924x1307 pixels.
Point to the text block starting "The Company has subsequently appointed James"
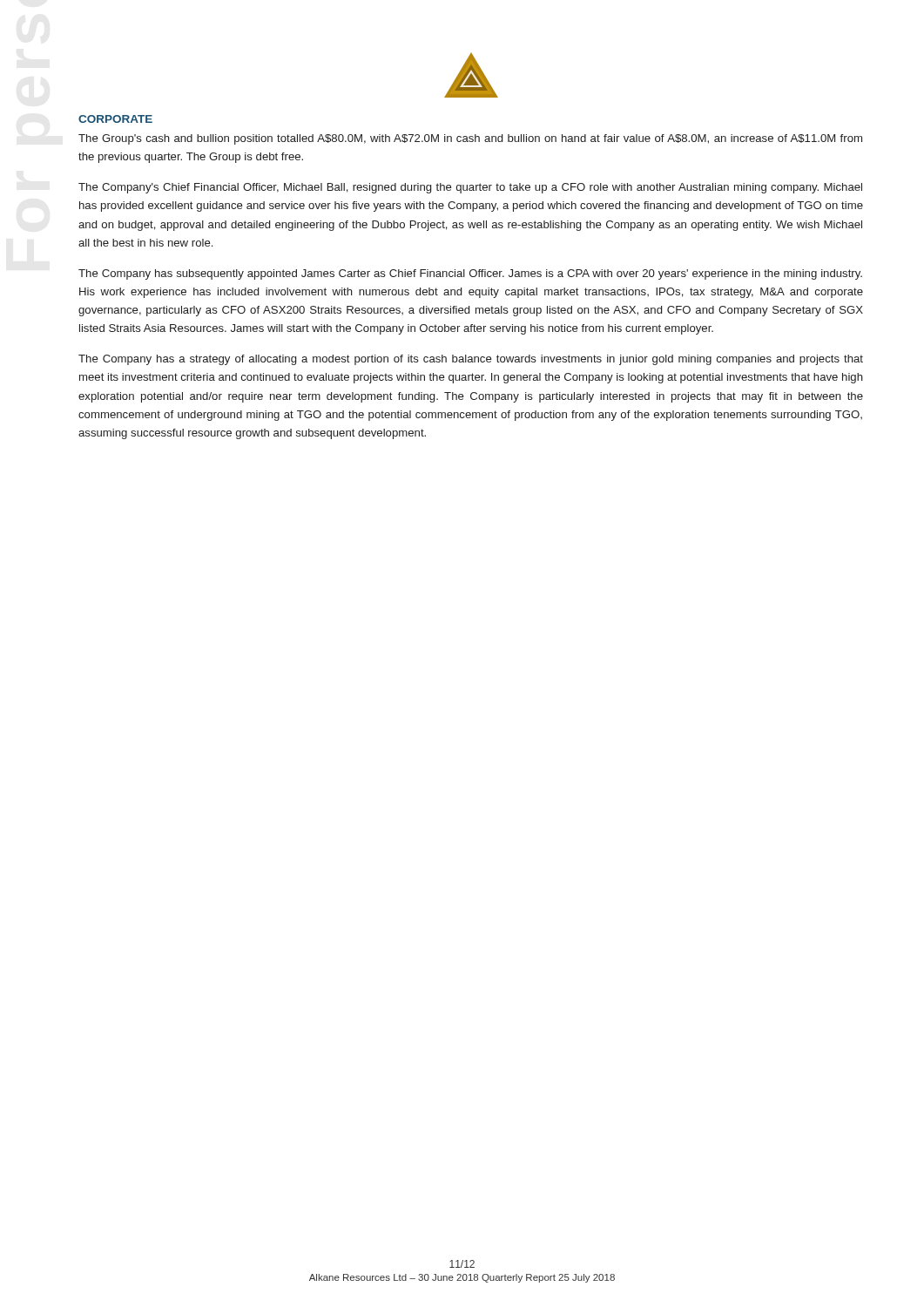[471, 301]
